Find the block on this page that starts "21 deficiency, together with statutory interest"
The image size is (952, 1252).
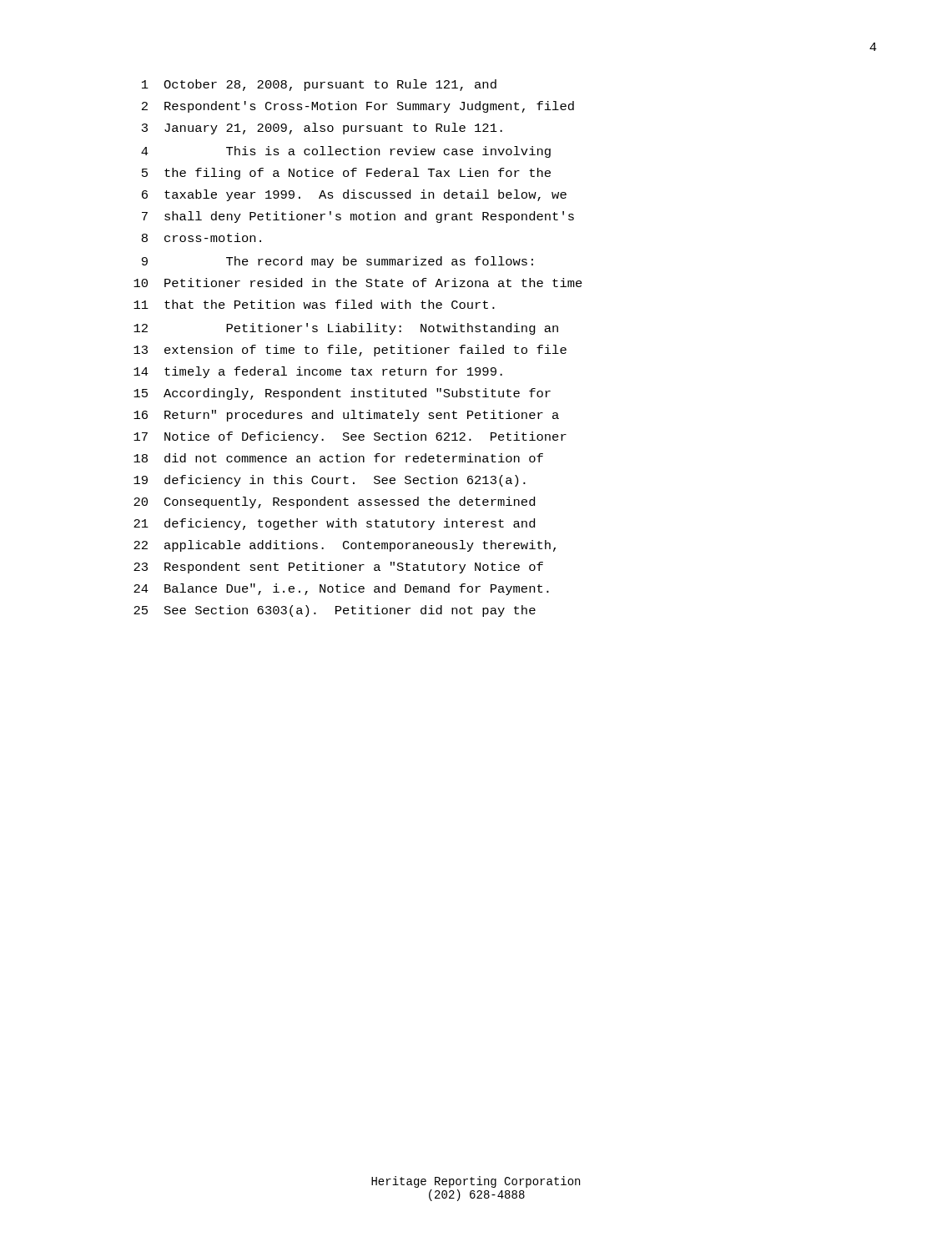[493, 524]
